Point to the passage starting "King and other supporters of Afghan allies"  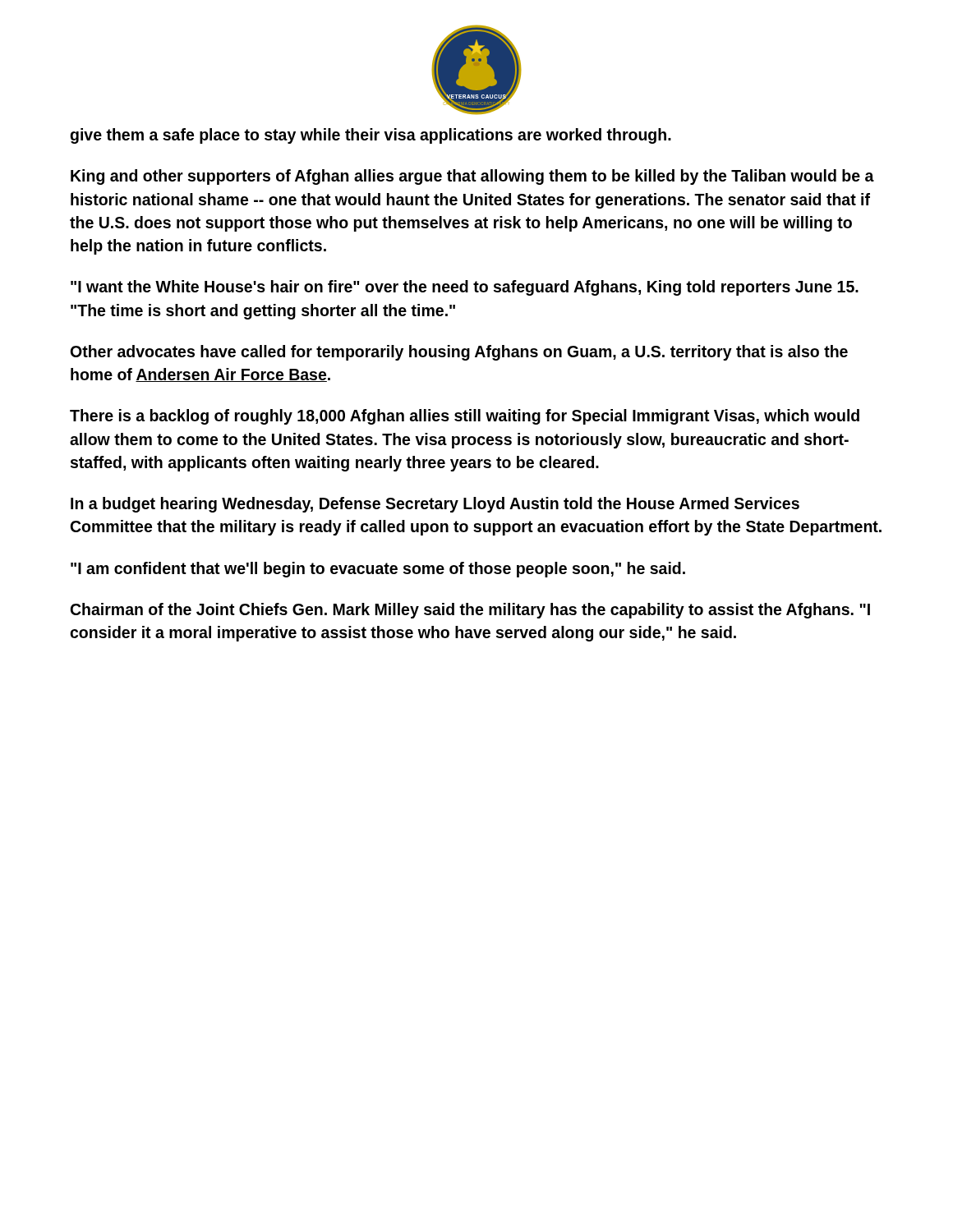(x=472, y=211)
